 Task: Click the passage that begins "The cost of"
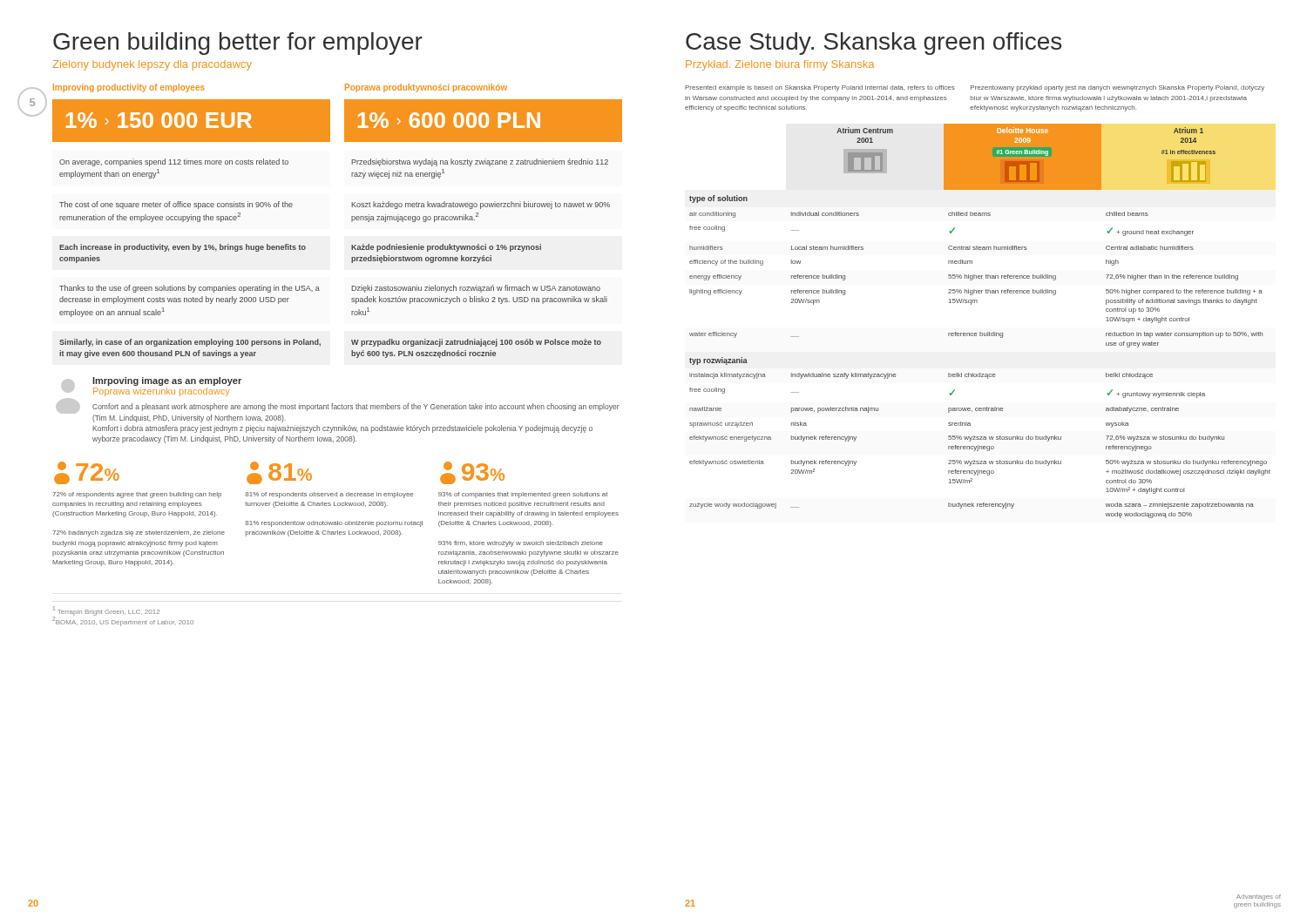pos(191,211)
